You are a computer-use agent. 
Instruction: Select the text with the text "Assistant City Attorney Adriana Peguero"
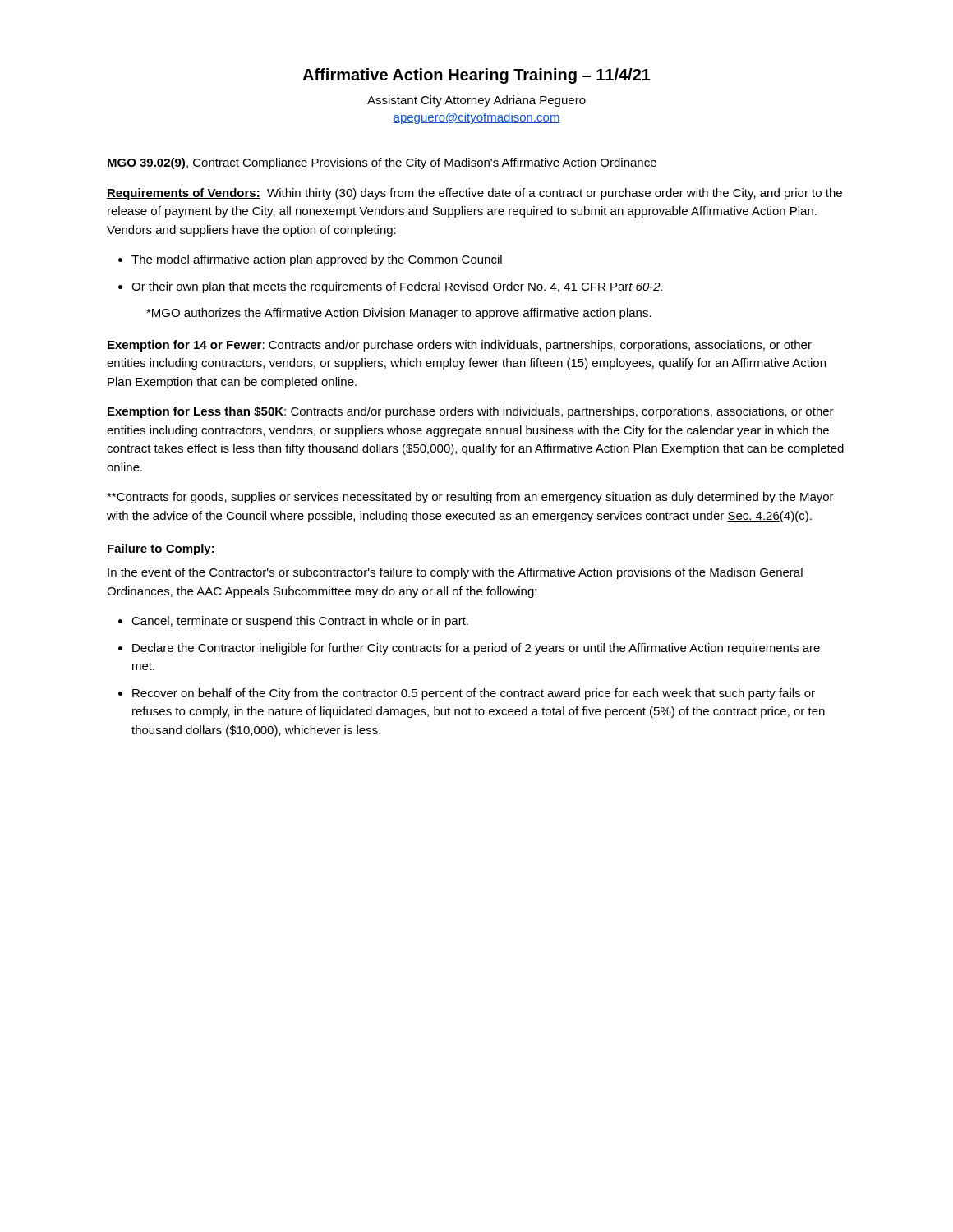coord(476,100)
